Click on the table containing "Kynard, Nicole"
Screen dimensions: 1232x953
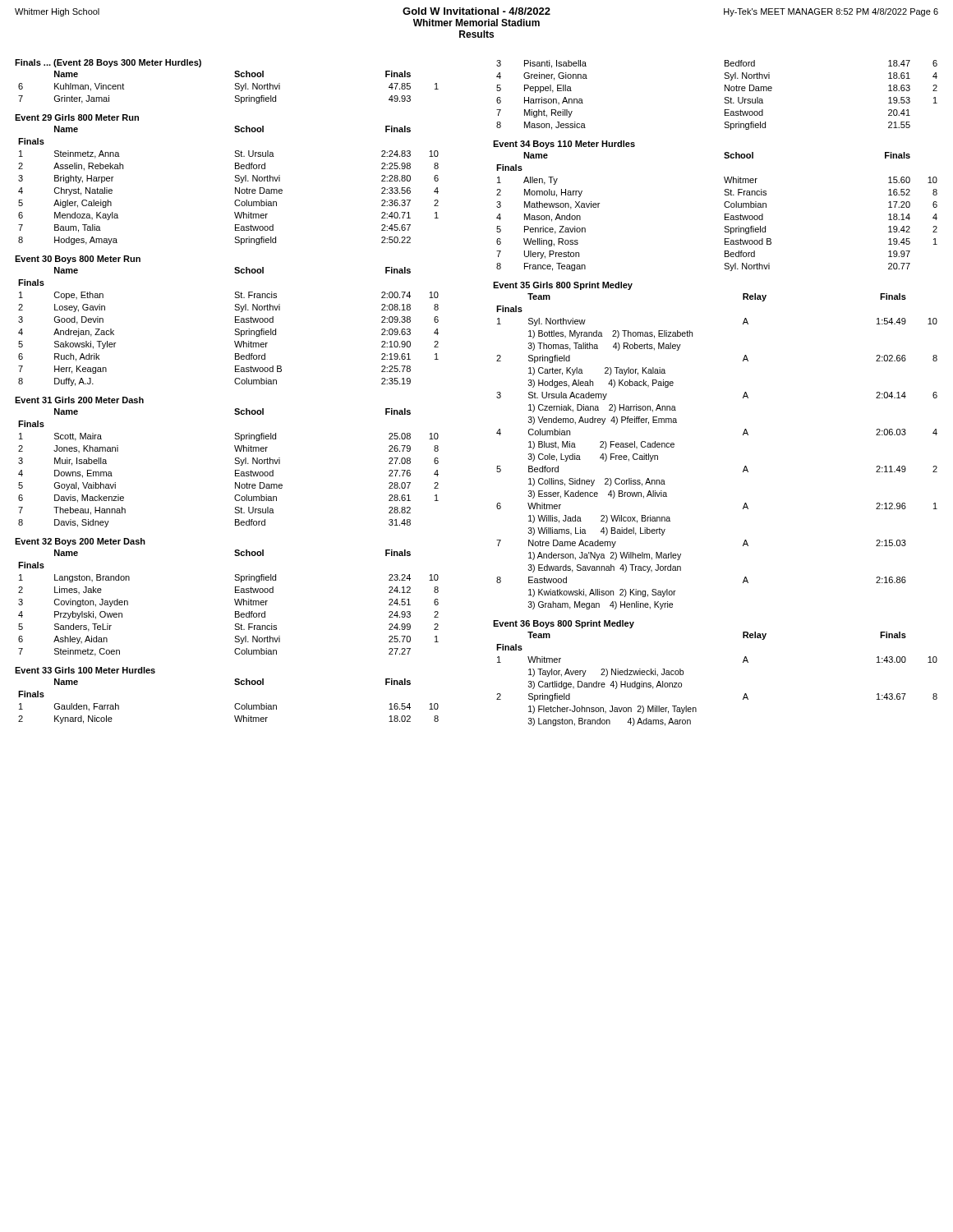tap(228, 701)
